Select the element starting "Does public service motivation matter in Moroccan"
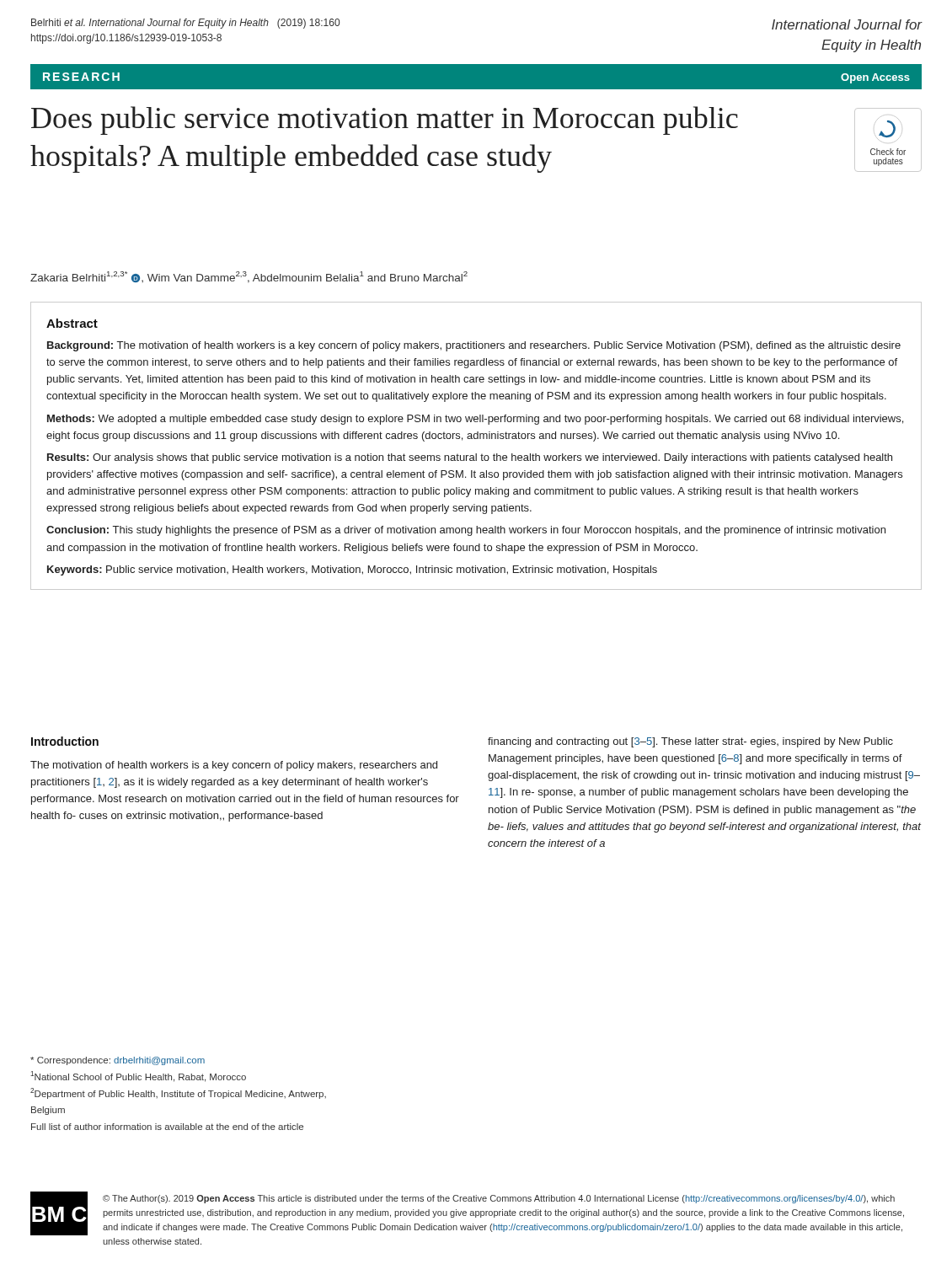Screen dimensions: 1264x952 [x=409, y=137]
